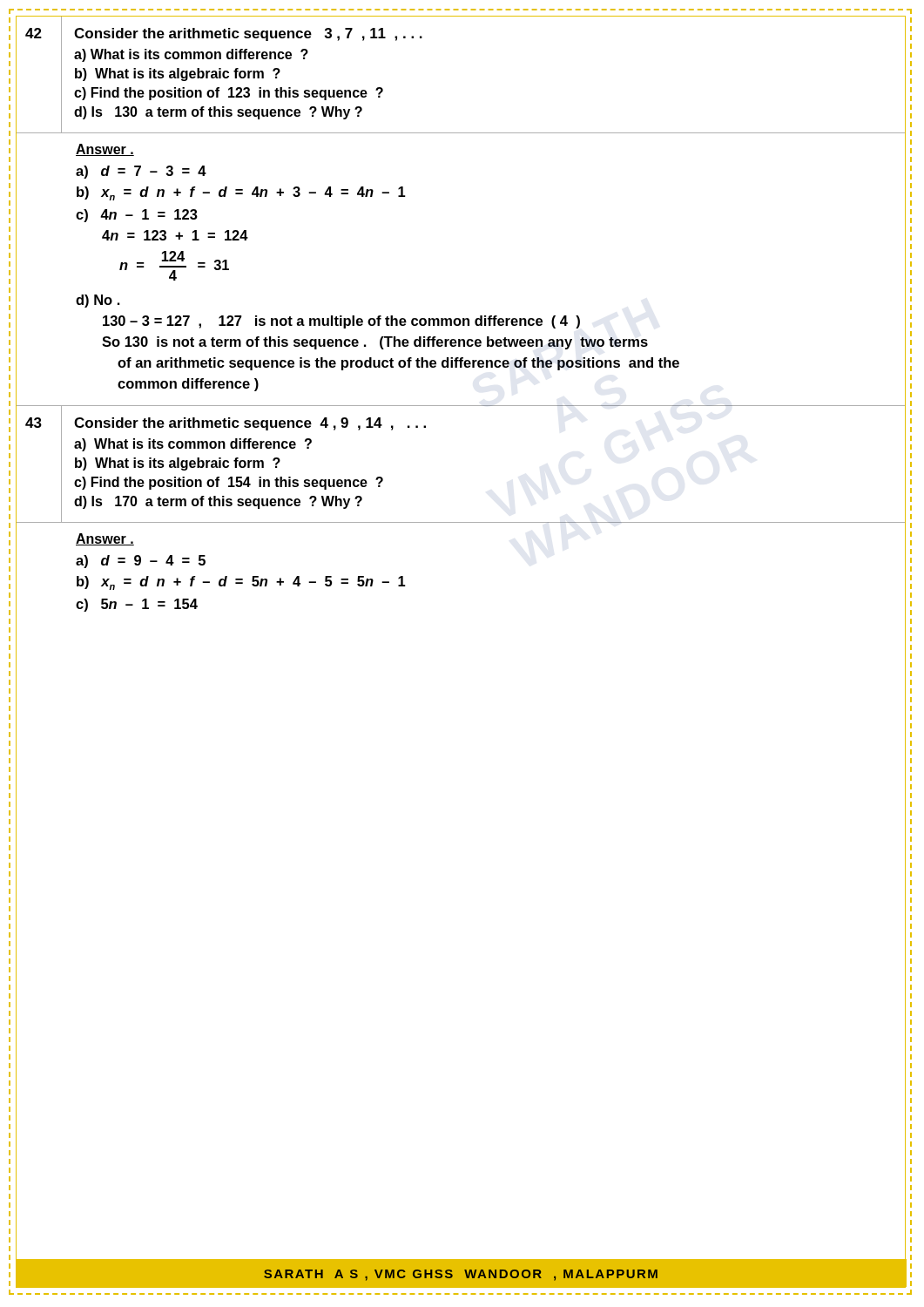The width and height of the screenshot is (924, 1307).
Task: Find the list item containing "d) No . 130 – 3"
Action: (482, 342)
